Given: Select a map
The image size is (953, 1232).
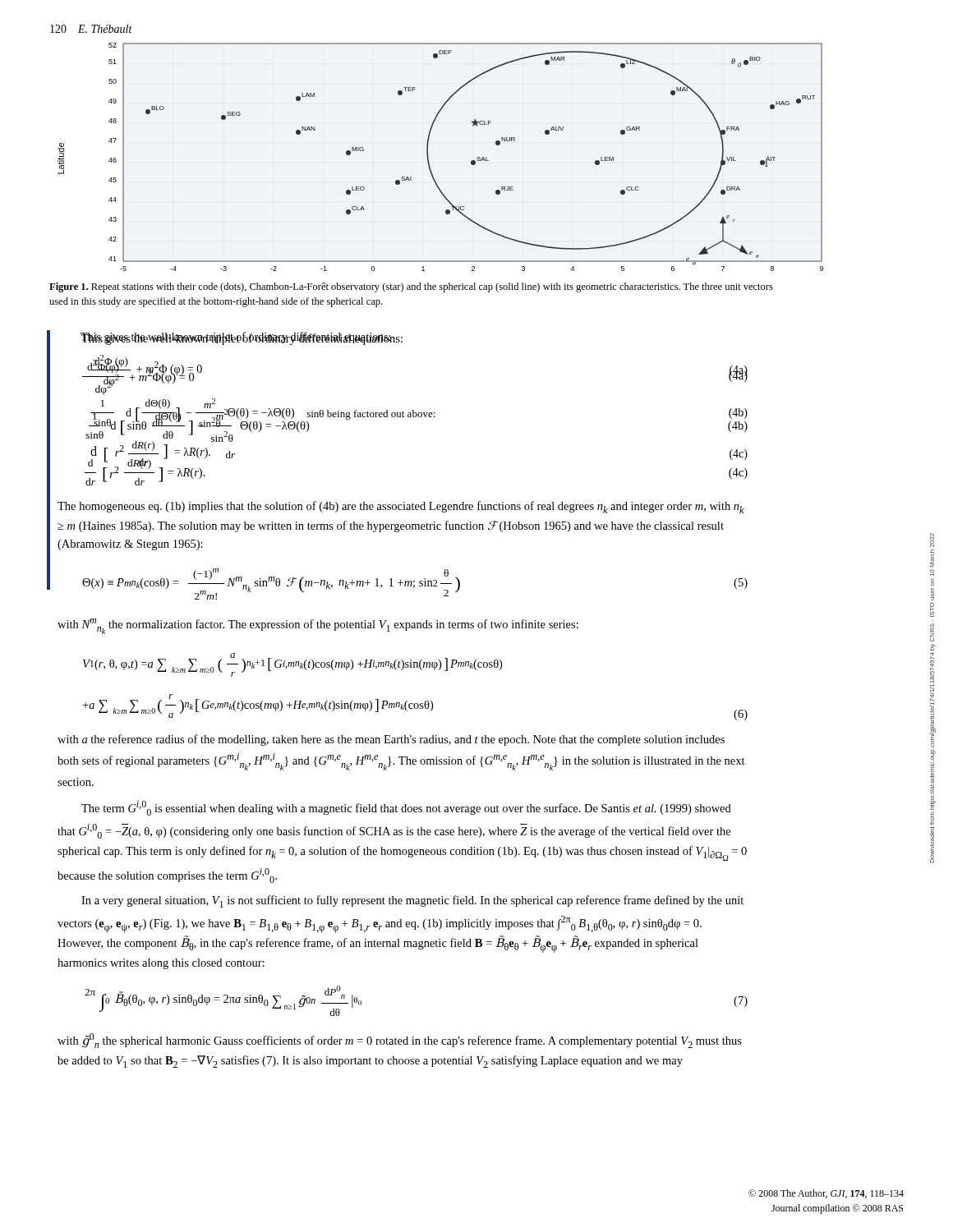Looking at the screenshot, I should point(476,156).
